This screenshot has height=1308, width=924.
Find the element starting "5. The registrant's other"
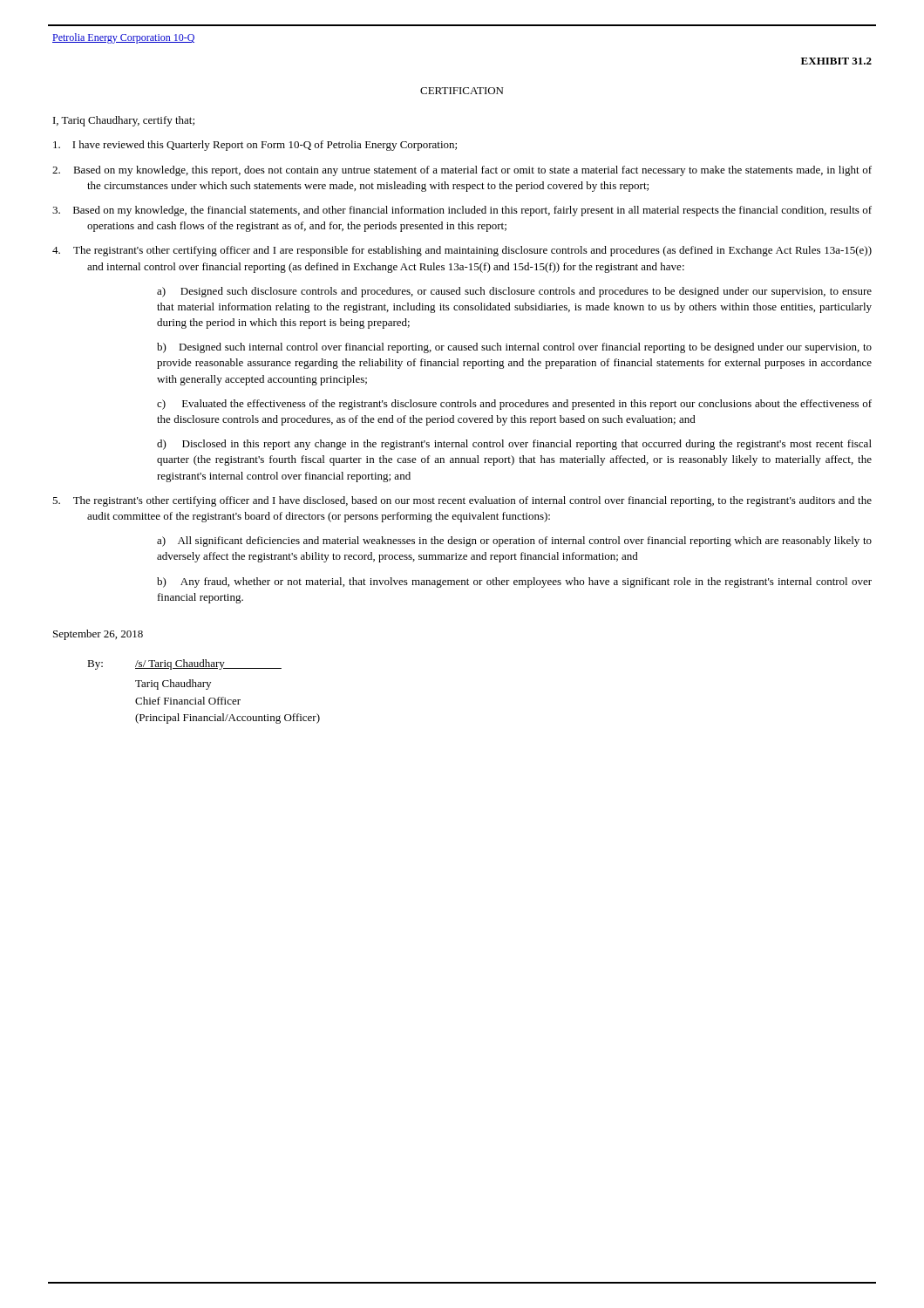pos(462,508)
